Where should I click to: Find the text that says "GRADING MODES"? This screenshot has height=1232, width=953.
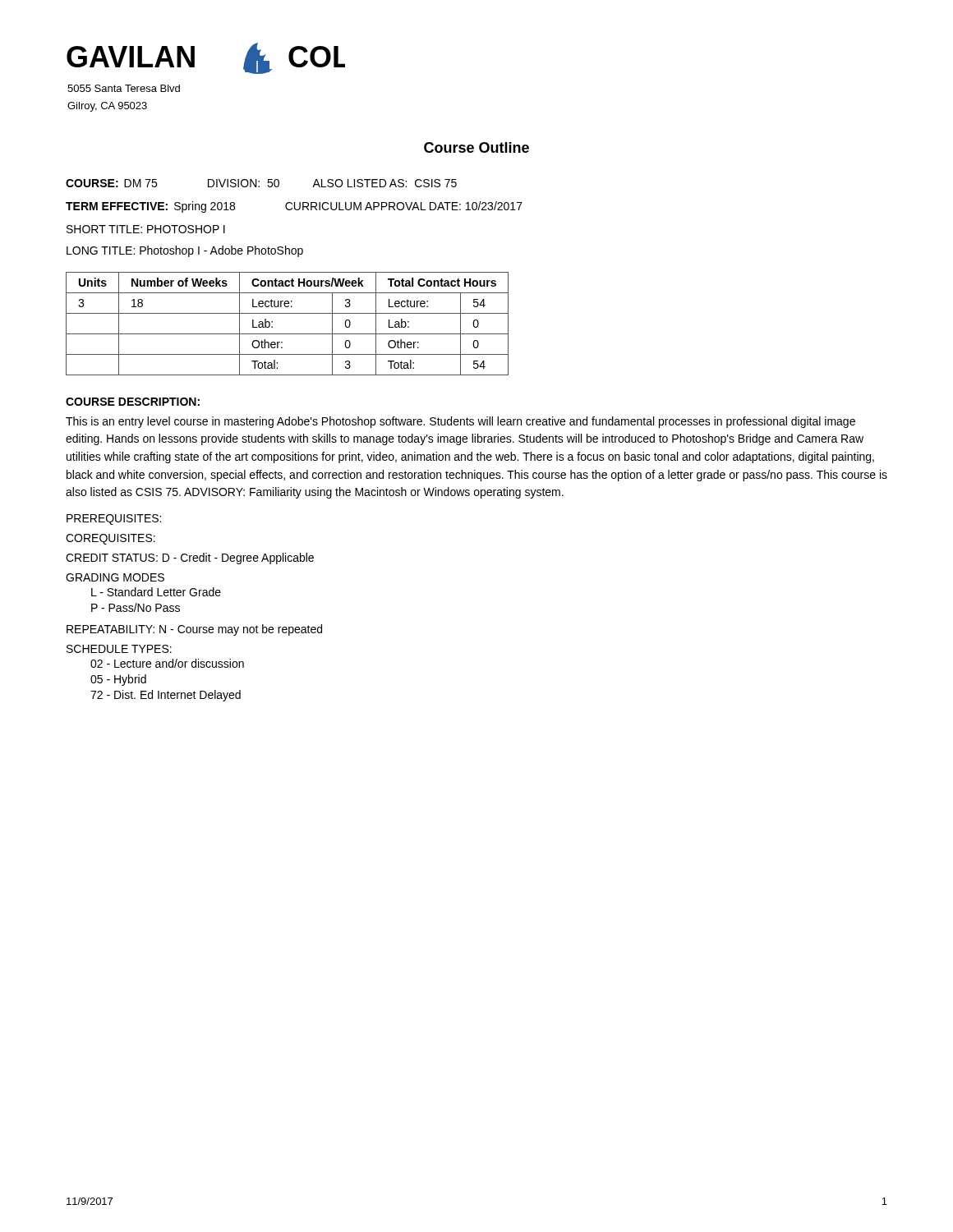(x=115, y=577)
